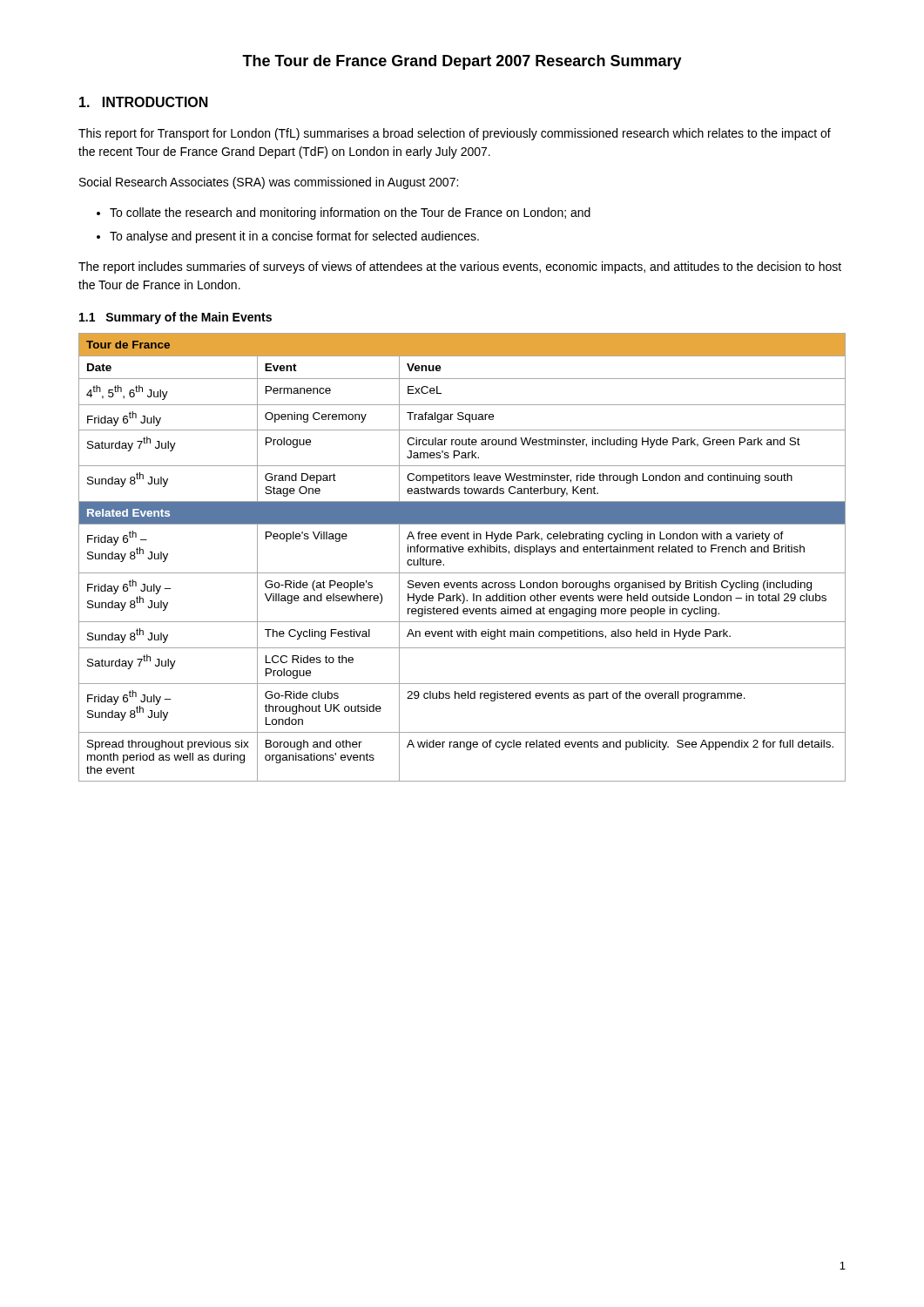Select the region starting "The Tour de France Grand Depart 2007"
Viewport: 924px width, 1307px height.
tap(462, 61)
